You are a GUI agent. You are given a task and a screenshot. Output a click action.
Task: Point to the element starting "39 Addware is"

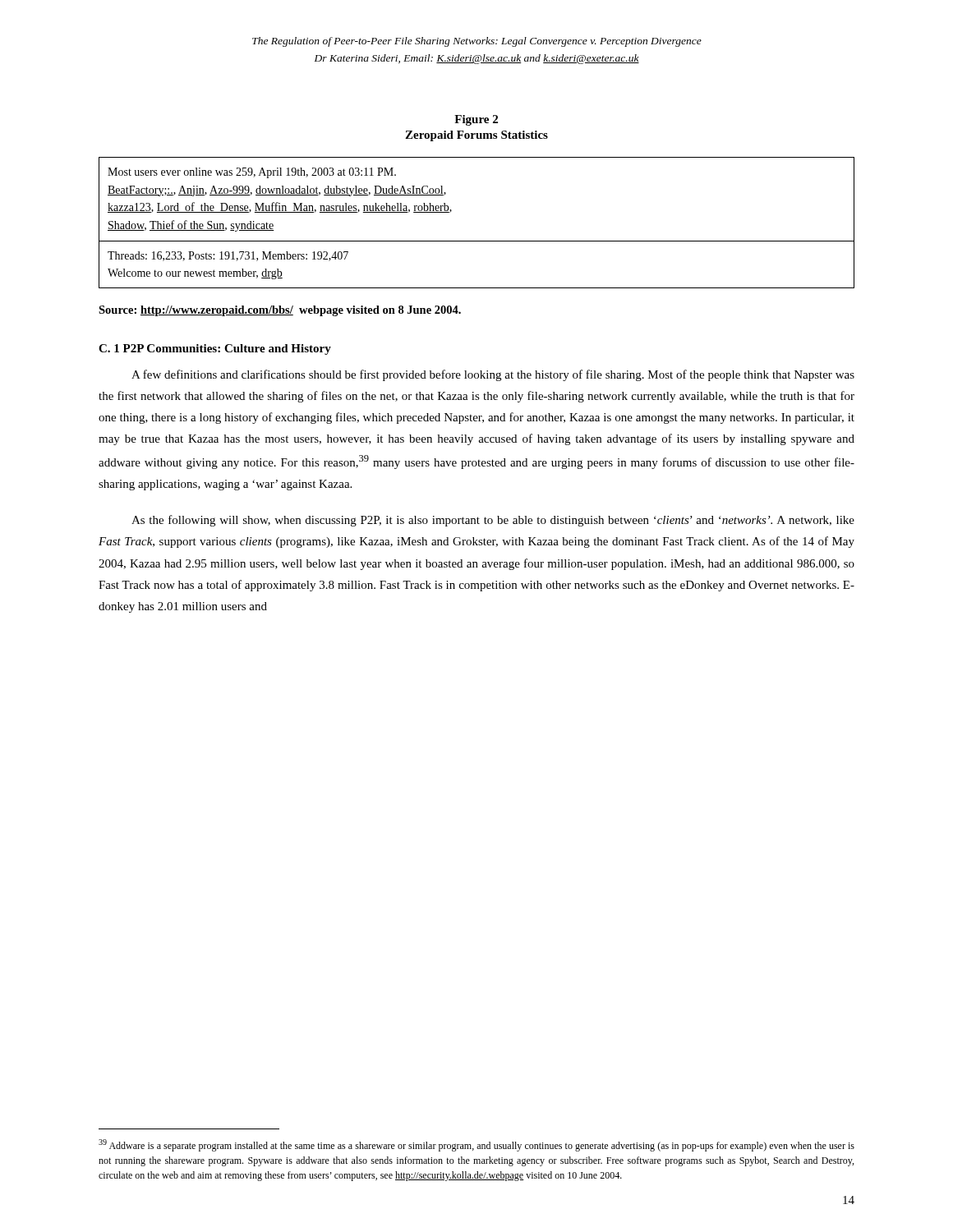(476, 1159)
